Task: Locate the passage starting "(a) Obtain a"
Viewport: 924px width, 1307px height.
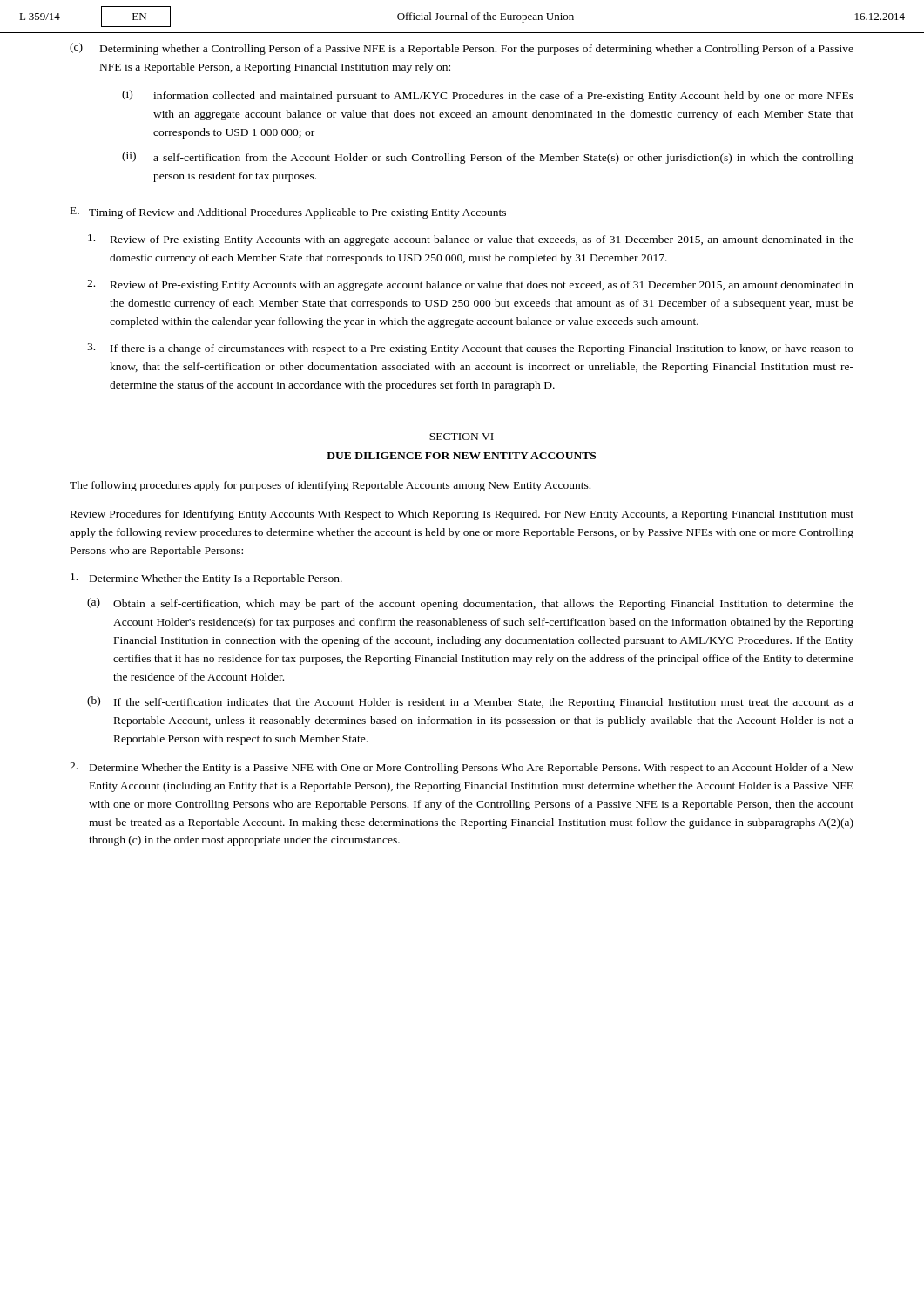Action: coord(470,641)
